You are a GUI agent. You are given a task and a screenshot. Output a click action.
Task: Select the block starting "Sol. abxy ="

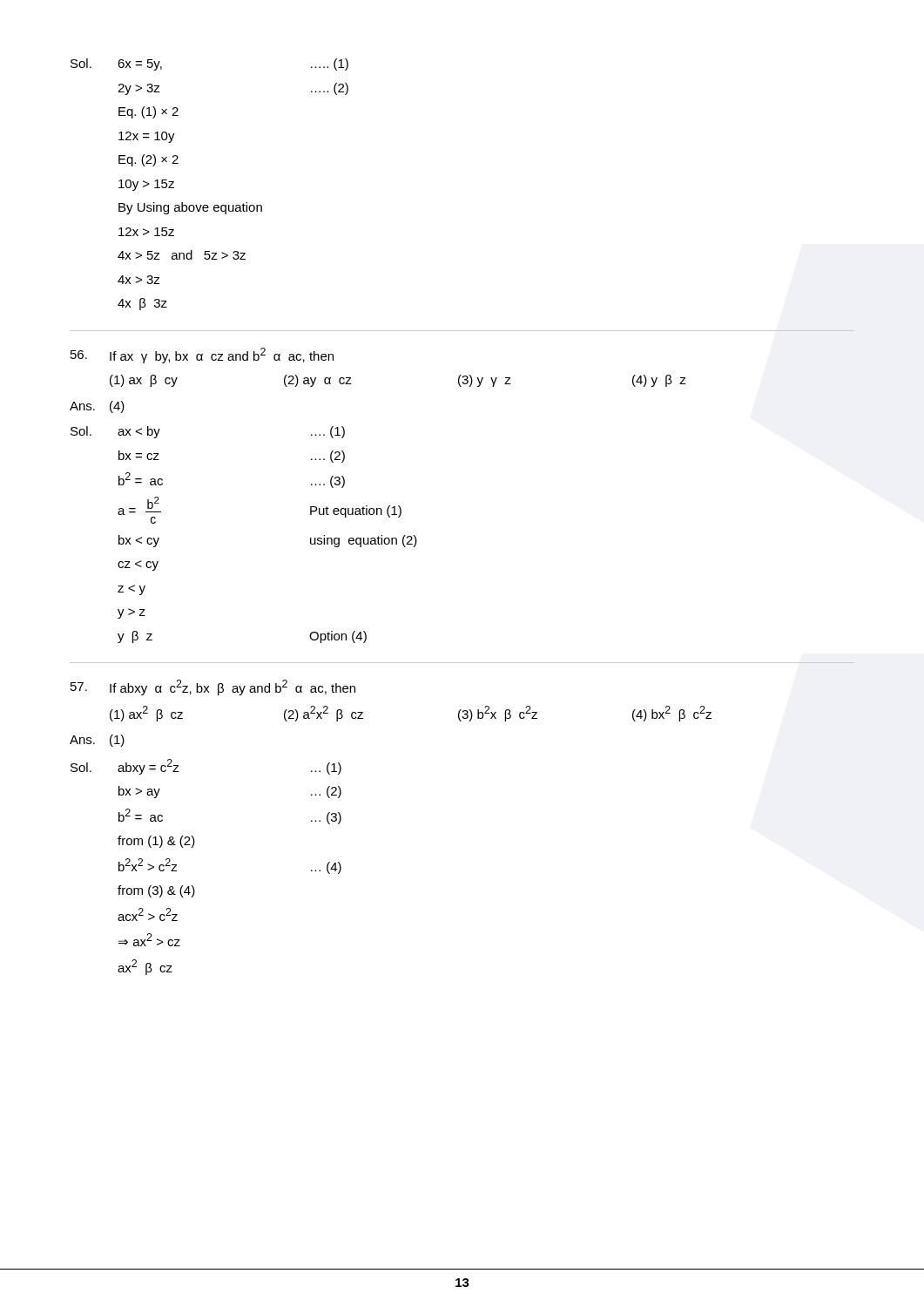coord(140,766)
